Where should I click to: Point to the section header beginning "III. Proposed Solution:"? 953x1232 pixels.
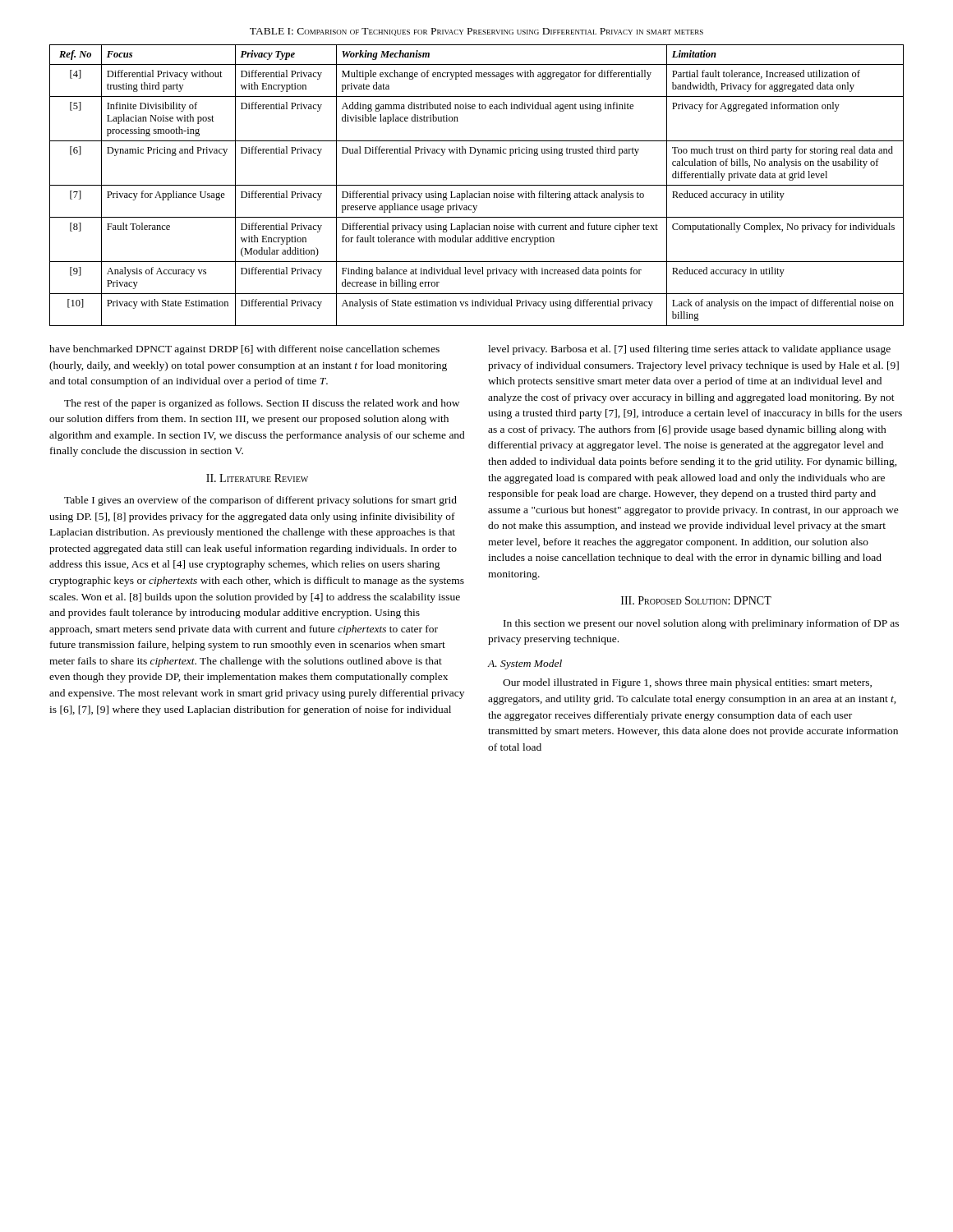(x=696, y=601)
